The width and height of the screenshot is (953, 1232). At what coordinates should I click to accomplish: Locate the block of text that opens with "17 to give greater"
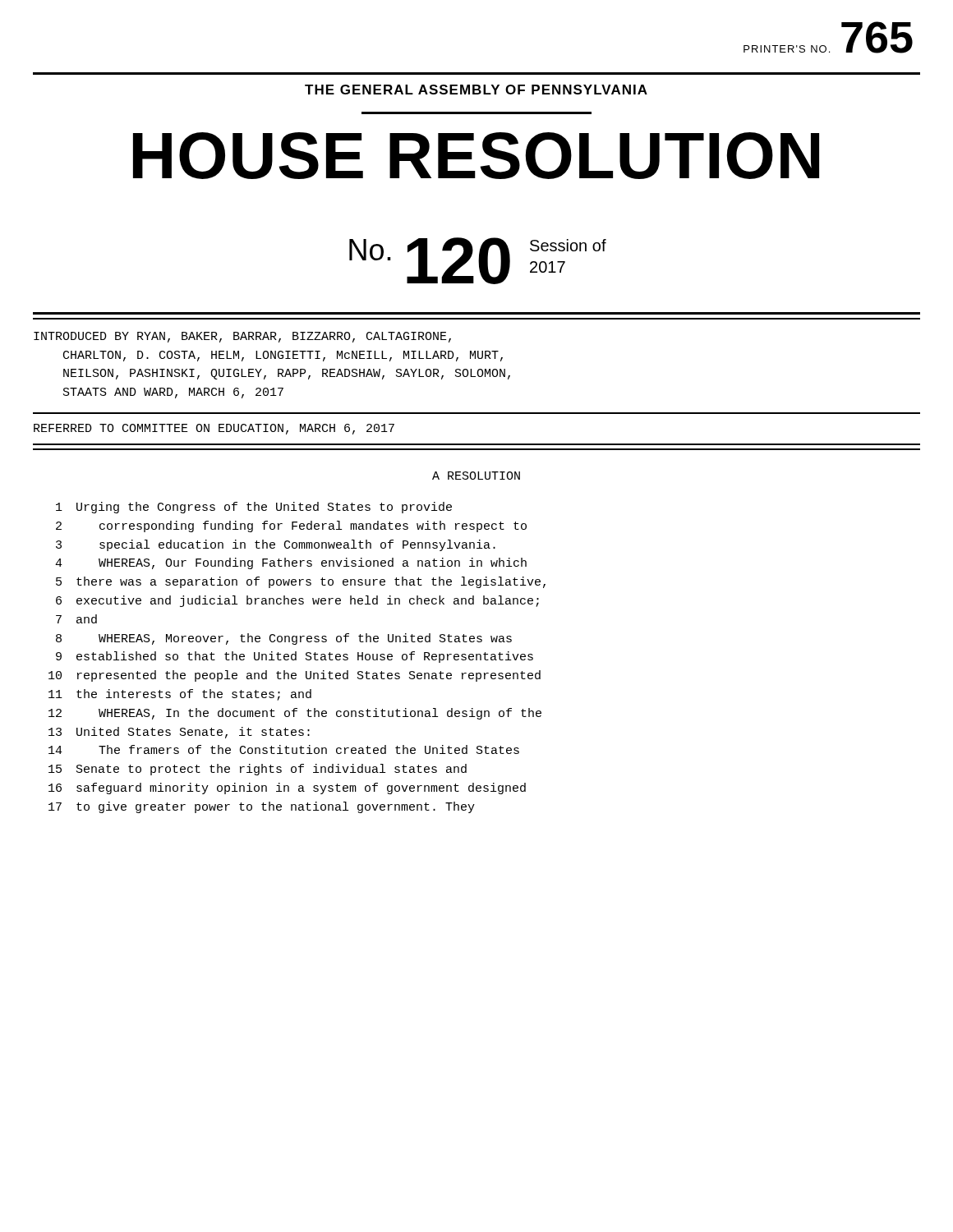(x=476, y=808)
